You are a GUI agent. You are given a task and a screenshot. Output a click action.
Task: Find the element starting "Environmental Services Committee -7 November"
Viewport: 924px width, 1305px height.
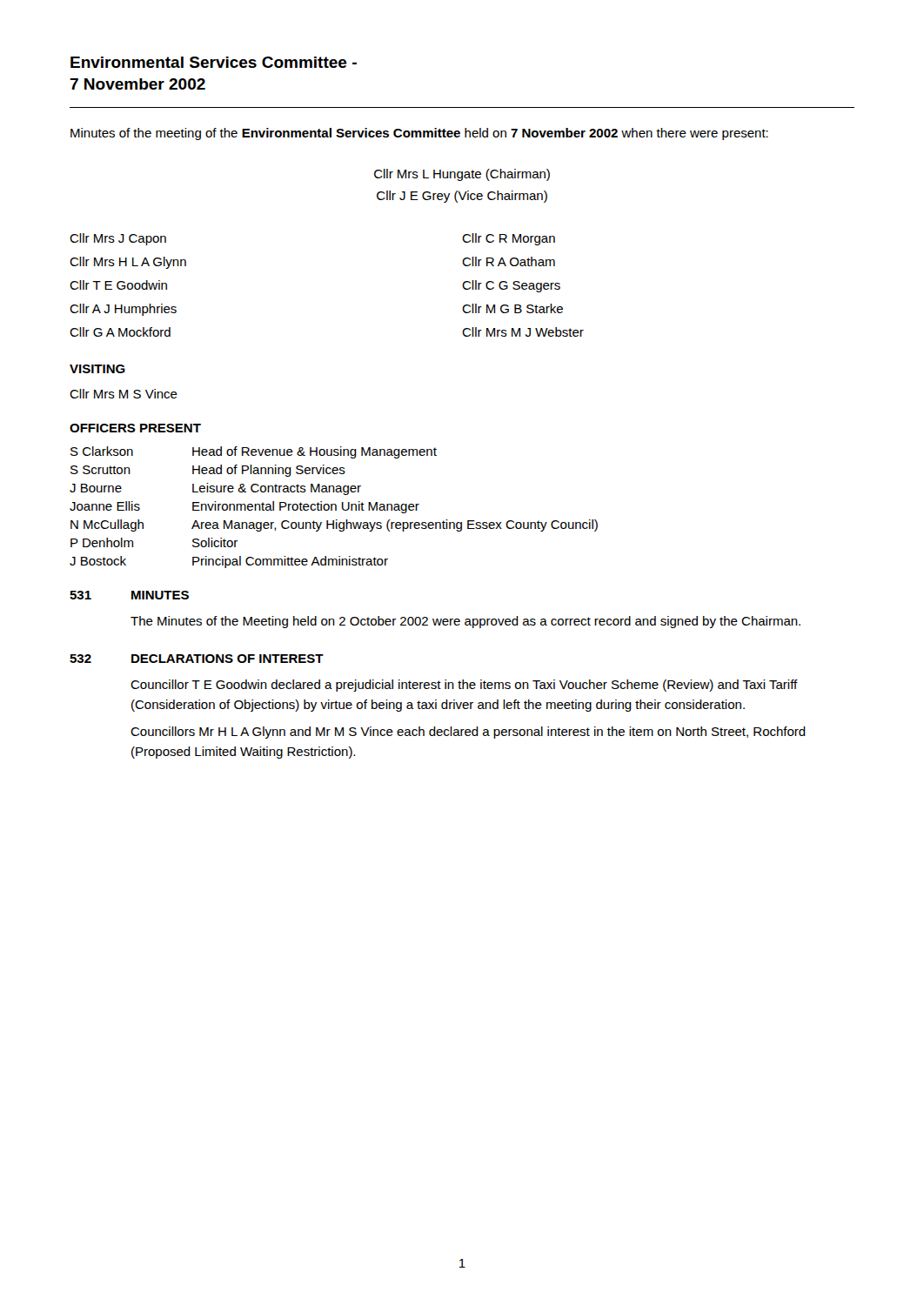coord(214,62)
